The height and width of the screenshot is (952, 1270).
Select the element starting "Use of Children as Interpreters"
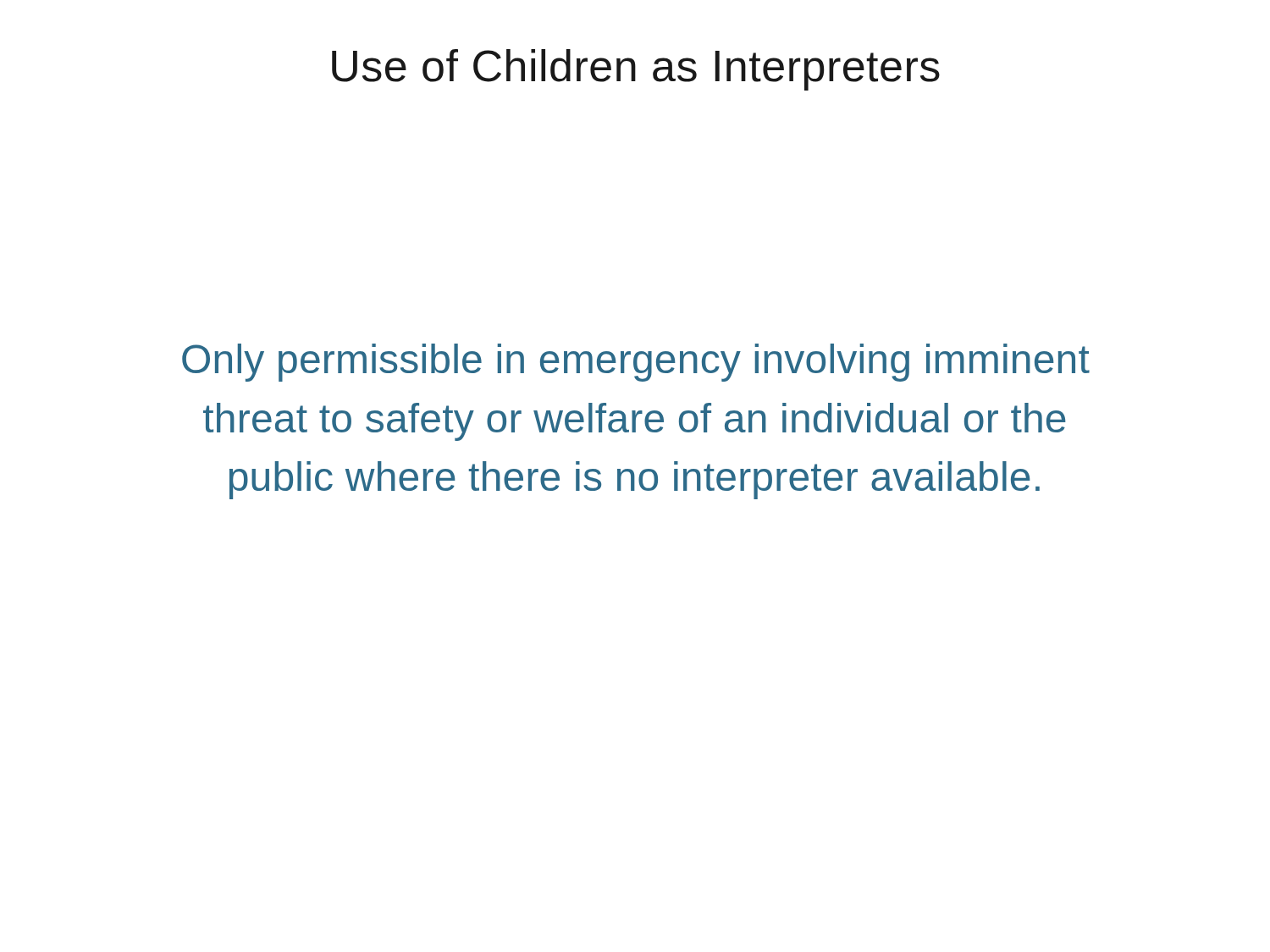click(x=635, y=66)
